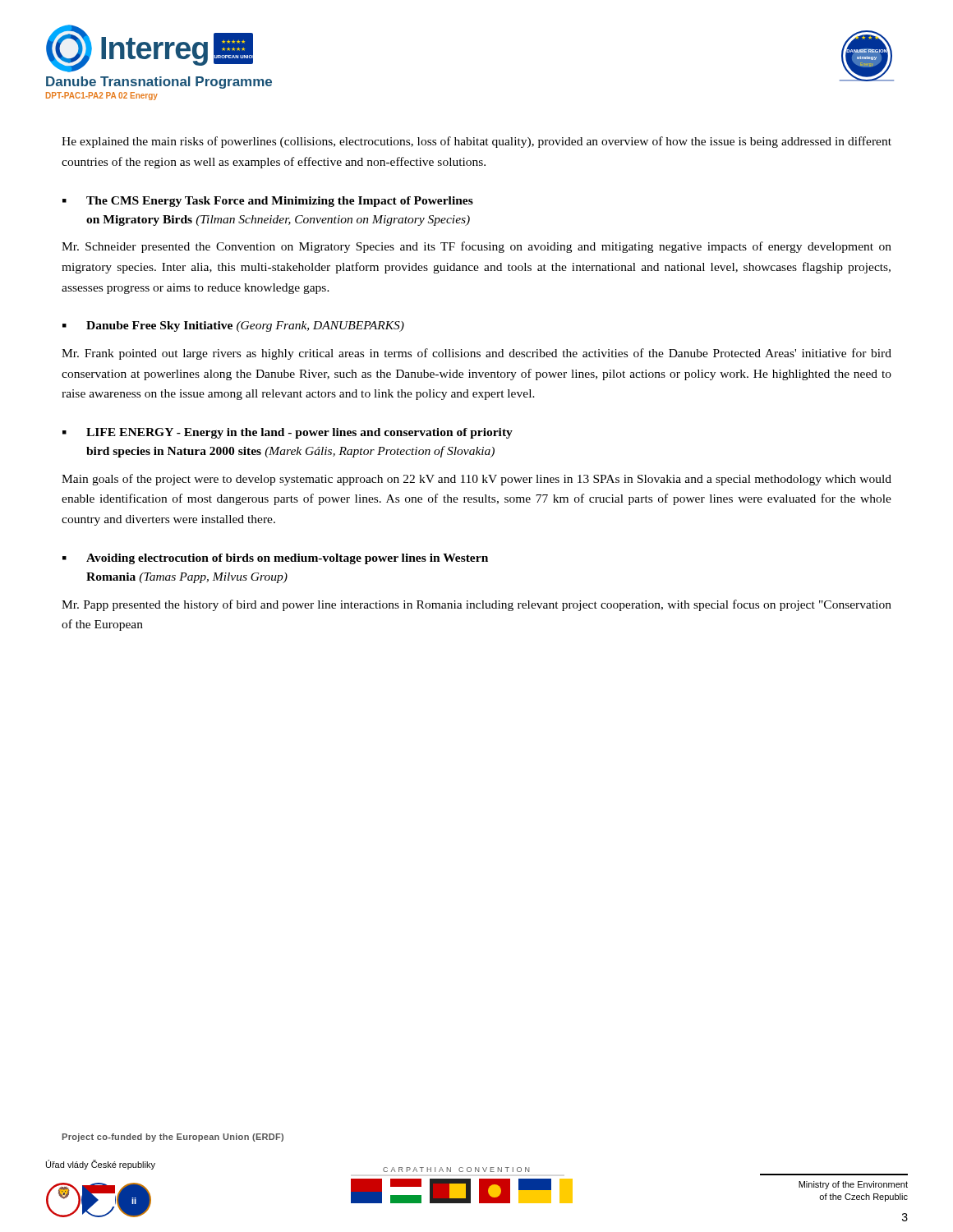The height and width of the screenshot is (1232, 953).
Task: Locate the block of text that opens with "The CMS Energy"
Action: coord(280,209)
